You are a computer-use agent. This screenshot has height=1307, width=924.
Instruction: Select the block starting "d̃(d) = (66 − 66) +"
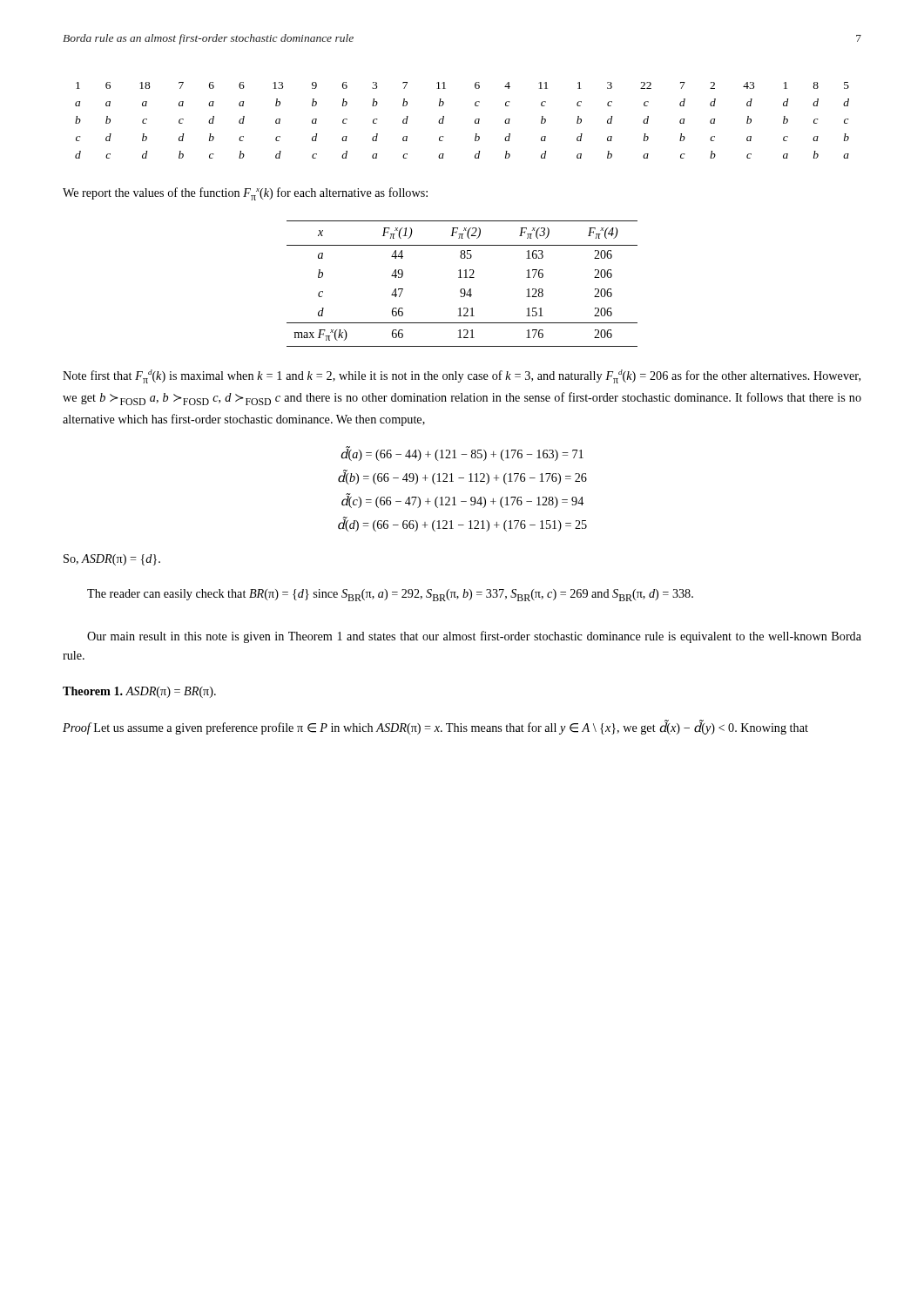[x=462, y=525]
